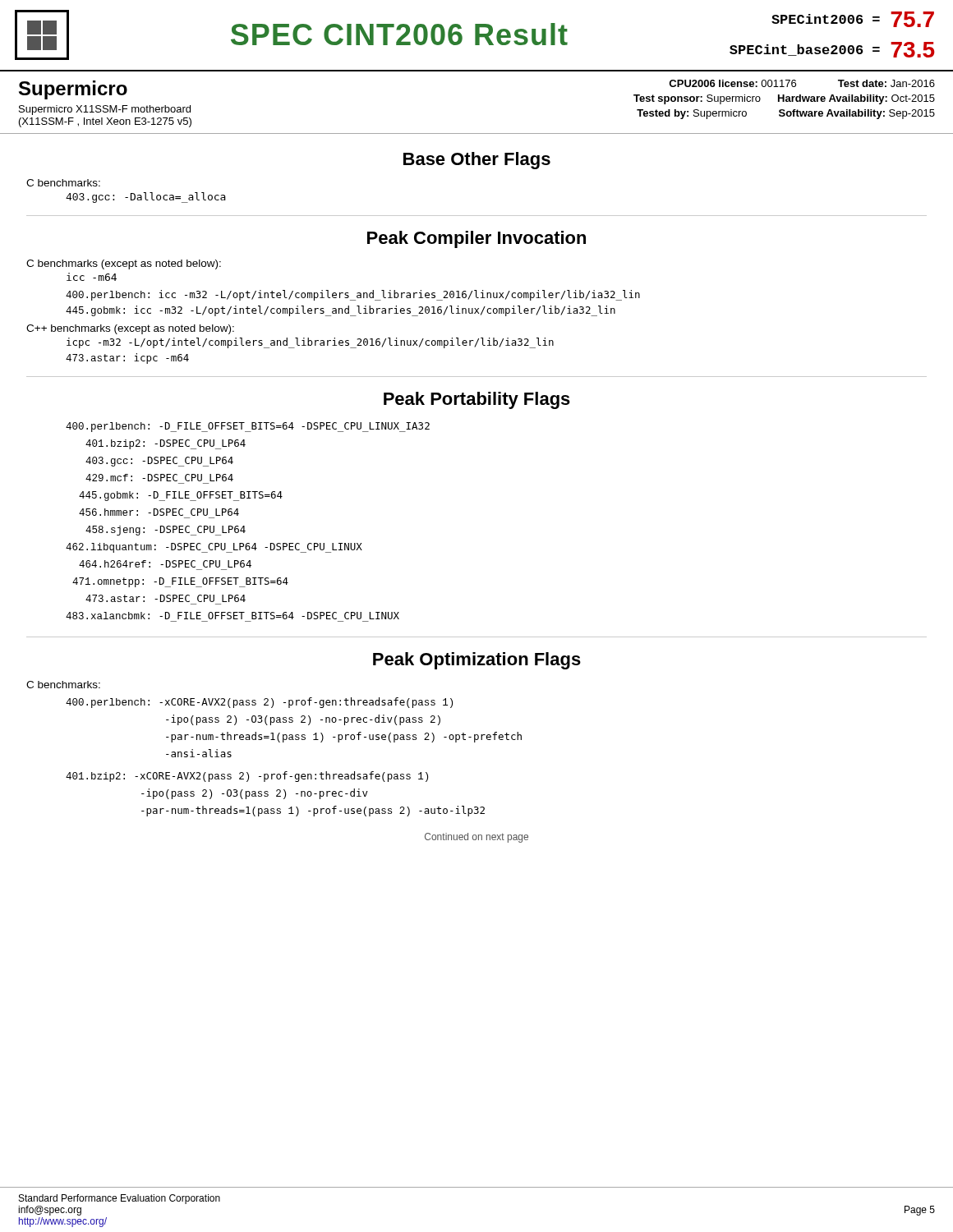
Task: Find the list item containing "483.xalancbmk: -D_FILE_OFFSET_BITS=64 -DSPEC_CPU_LINUX"
Action: click(x=233, y=616)
